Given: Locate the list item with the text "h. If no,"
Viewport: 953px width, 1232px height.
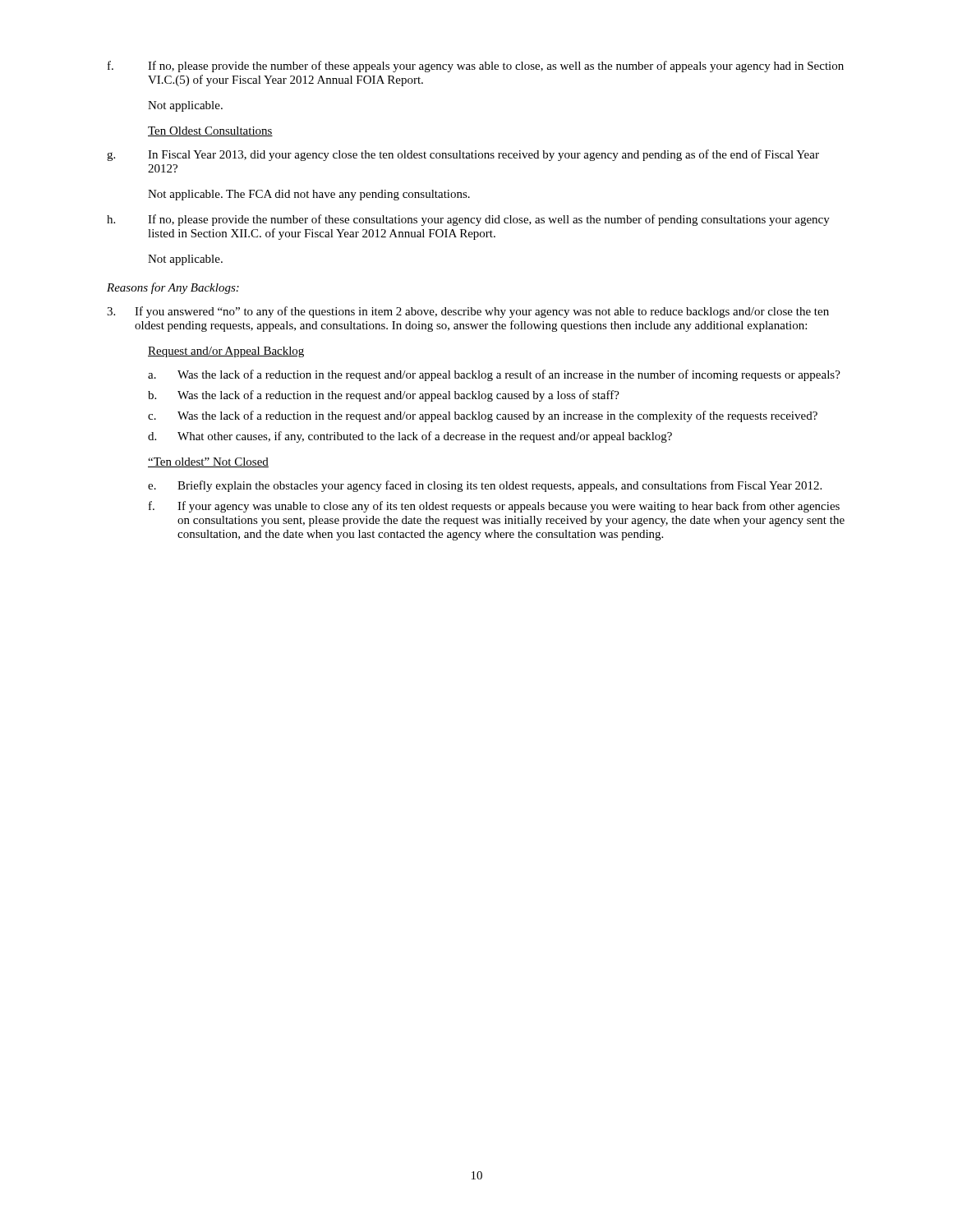Looking at the screenshot, I should (x=476, y=227).
